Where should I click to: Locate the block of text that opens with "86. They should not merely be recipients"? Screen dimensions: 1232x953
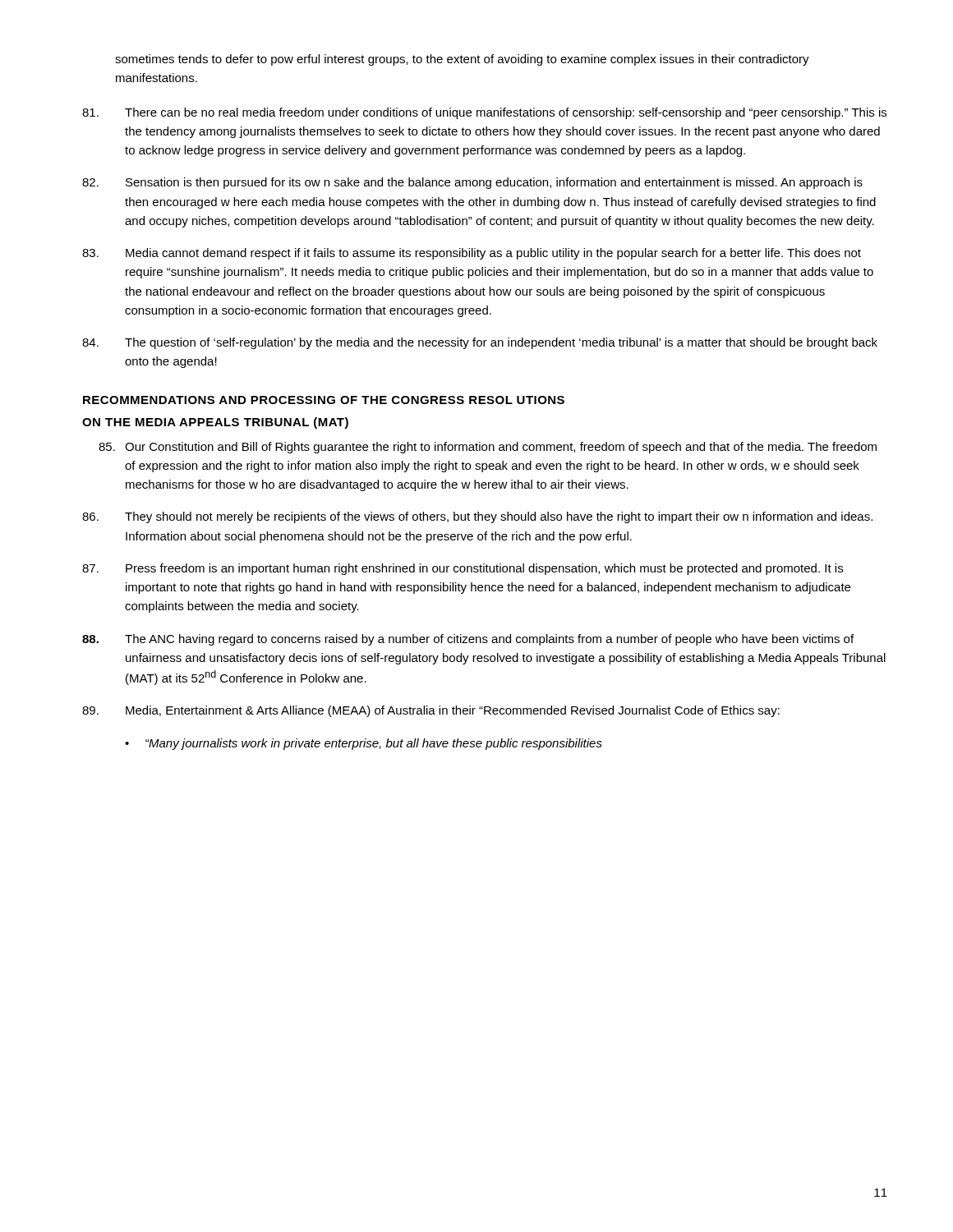pos(485,526)
